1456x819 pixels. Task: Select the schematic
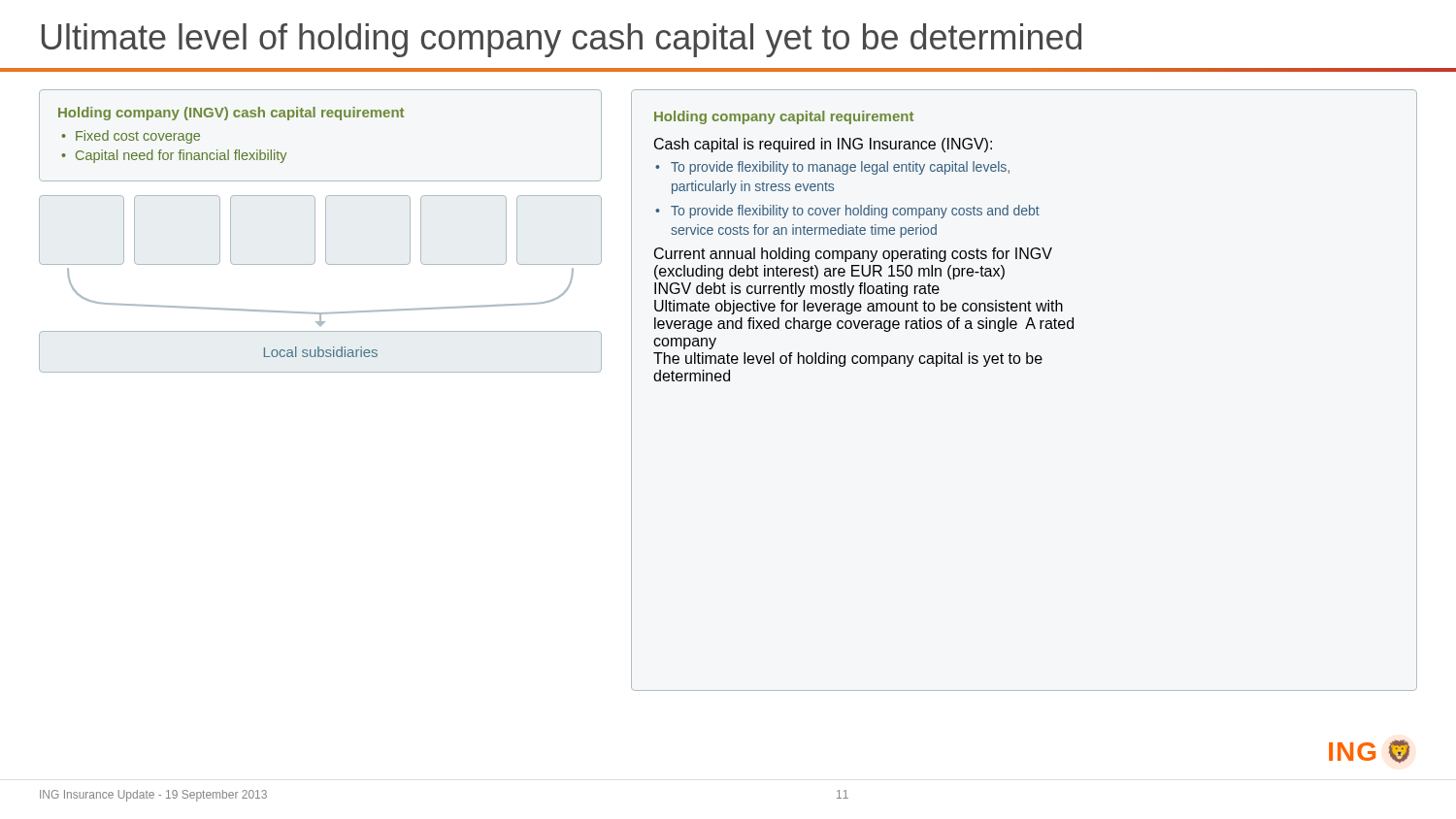[x=320, y=231]
